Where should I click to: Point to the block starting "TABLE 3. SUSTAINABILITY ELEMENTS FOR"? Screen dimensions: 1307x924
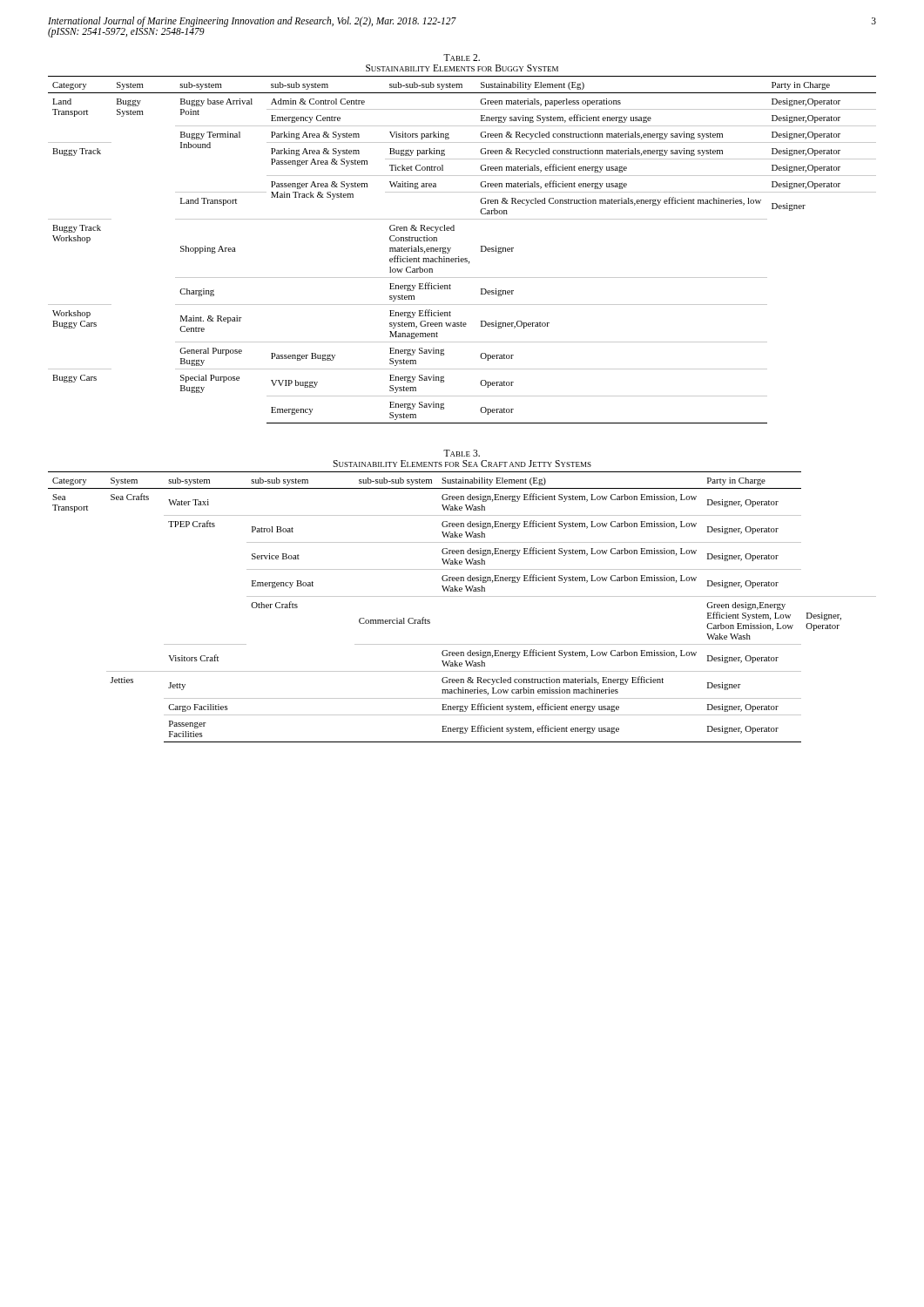click(x=462, y=458)
